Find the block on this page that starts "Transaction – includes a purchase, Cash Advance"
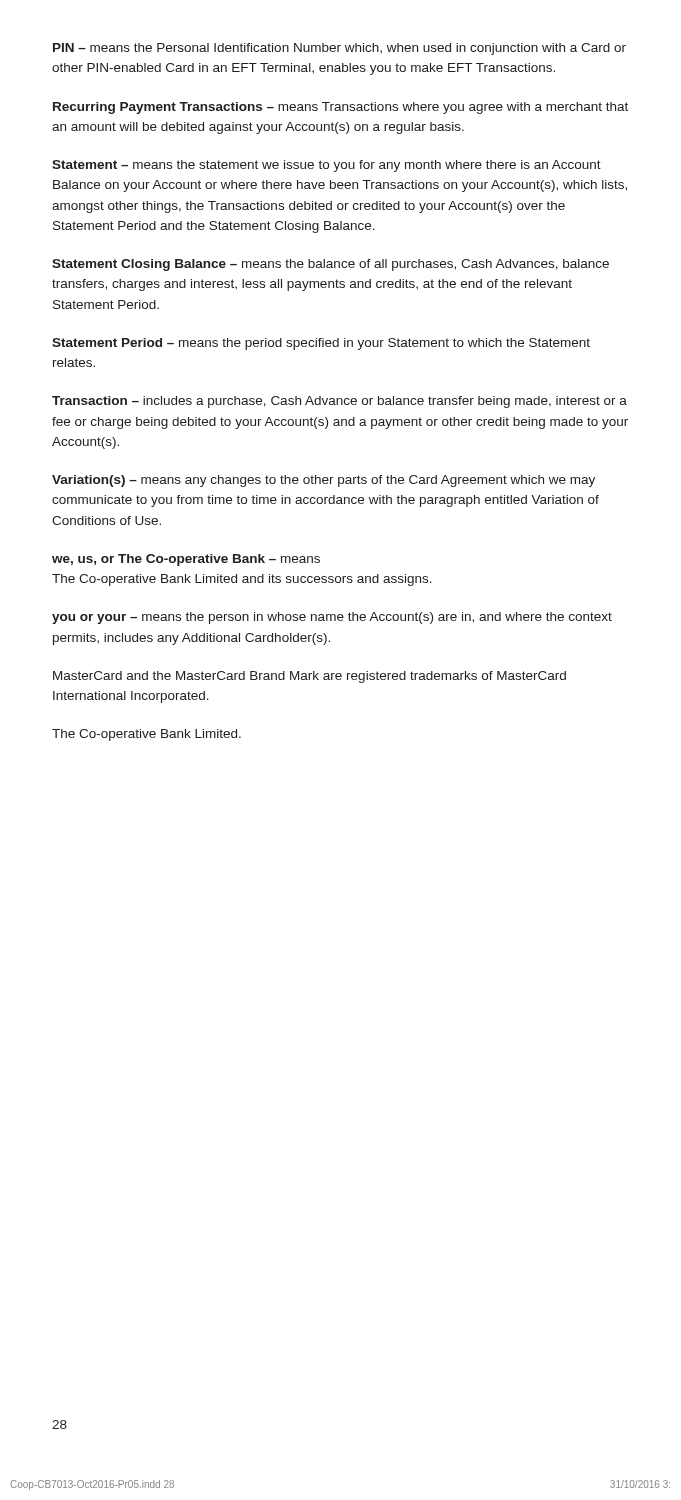 point(340,422)
